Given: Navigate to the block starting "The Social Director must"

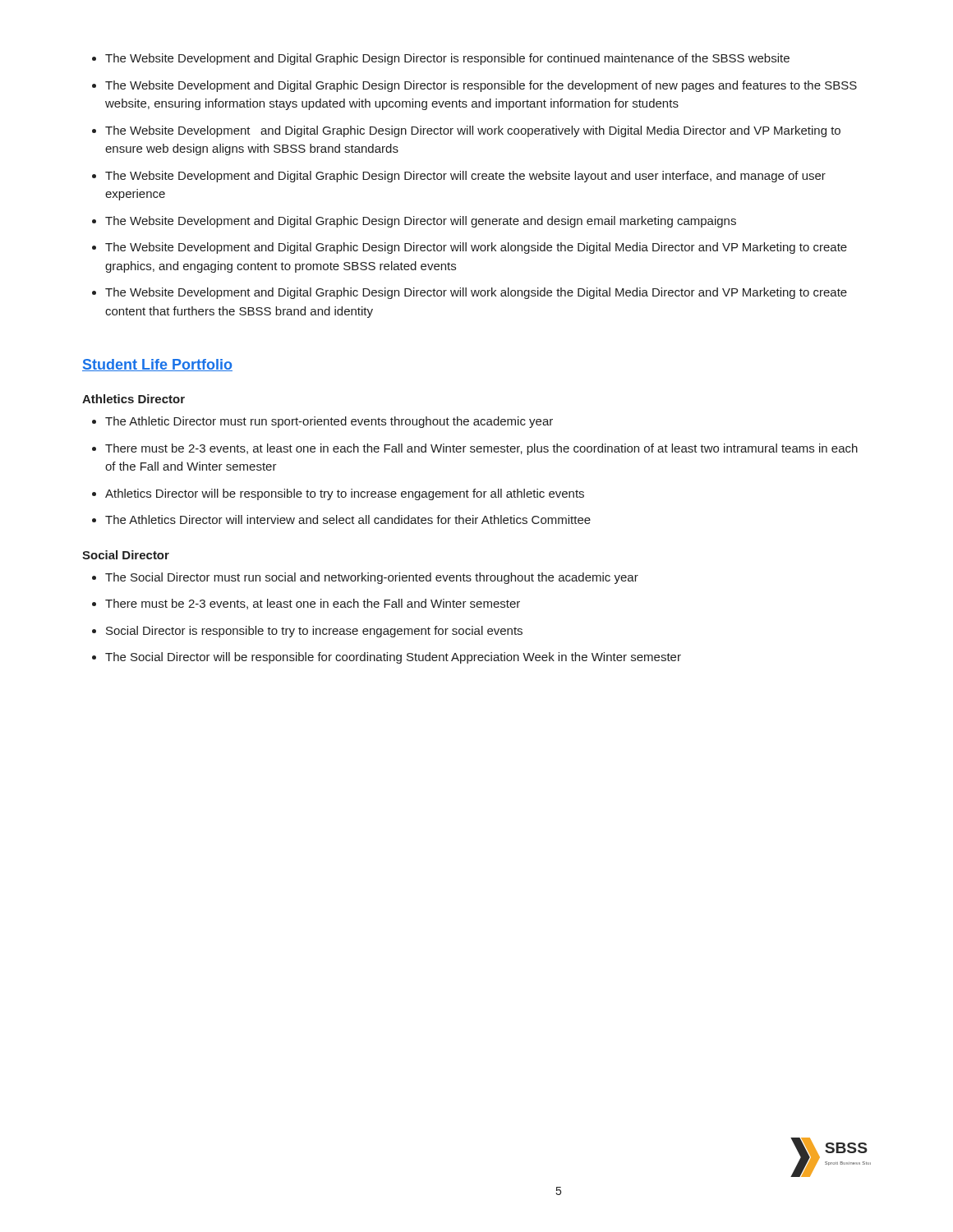Looking at the screenshot, I should [x=476, y=617].
